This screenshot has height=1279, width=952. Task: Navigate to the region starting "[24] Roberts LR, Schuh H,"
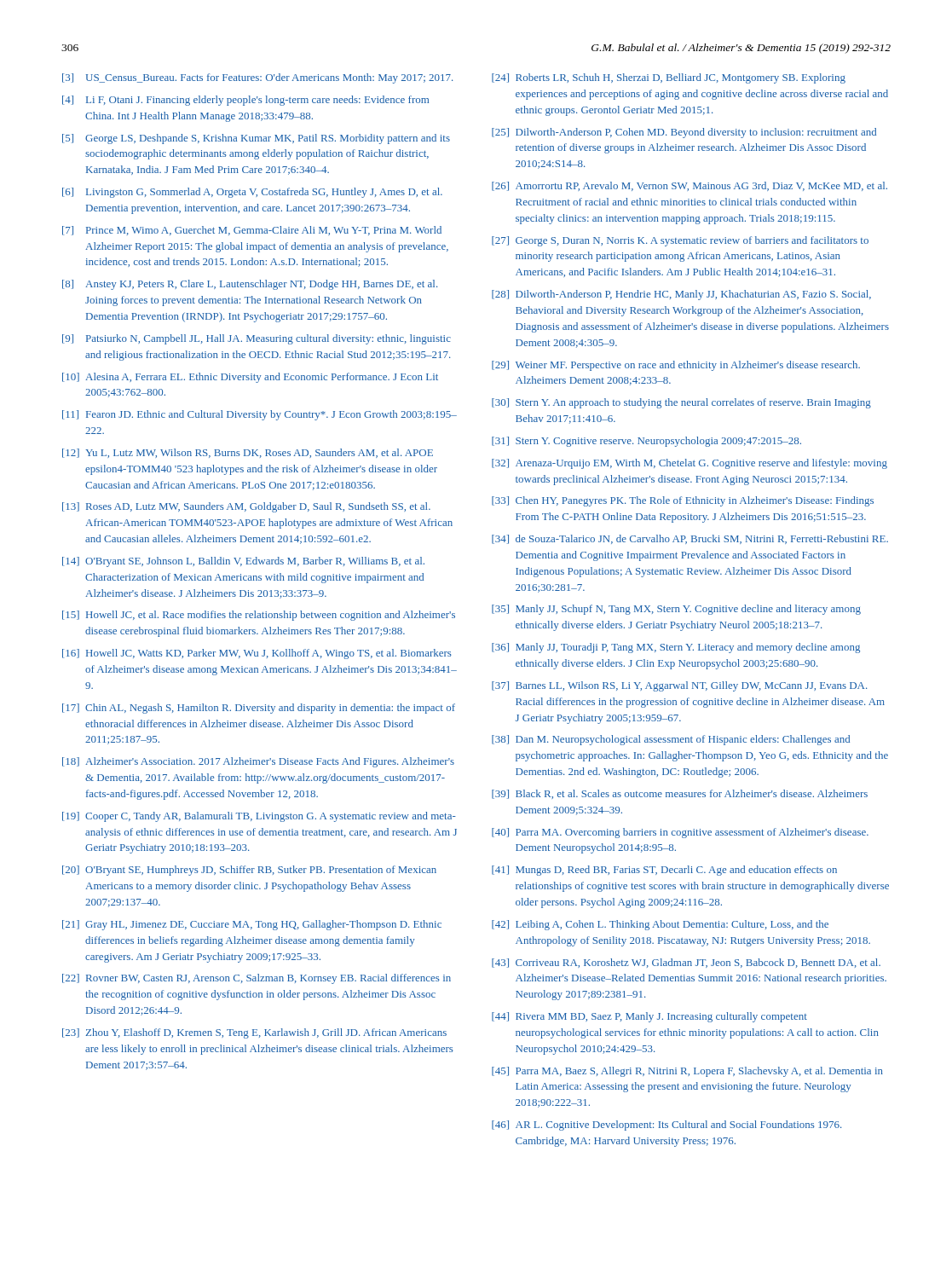[x=691, y=94]
